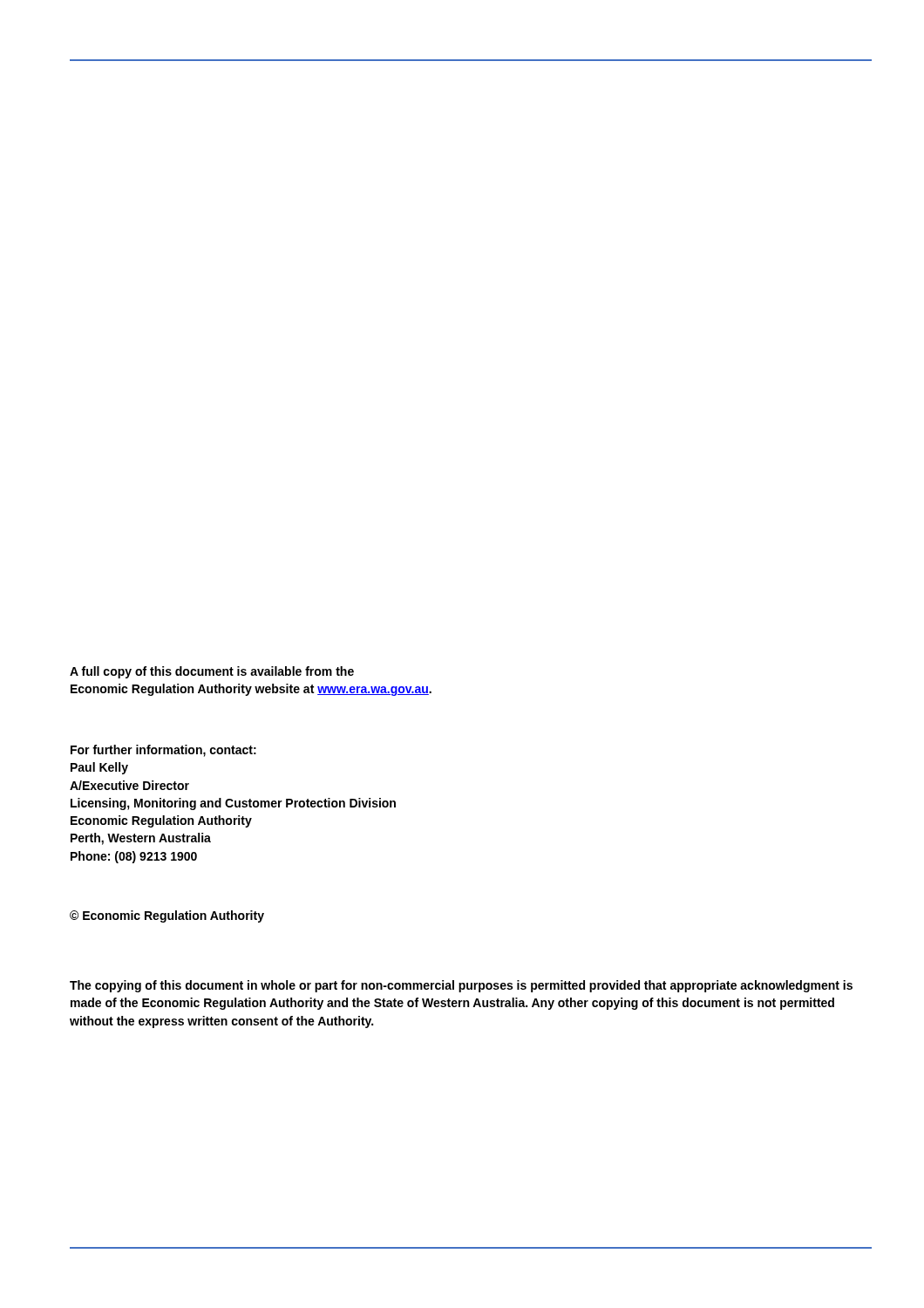924x1308 pixels.
Task: Click on the text block containing "For further information, contact: Paul"
Action: (163, 751)
